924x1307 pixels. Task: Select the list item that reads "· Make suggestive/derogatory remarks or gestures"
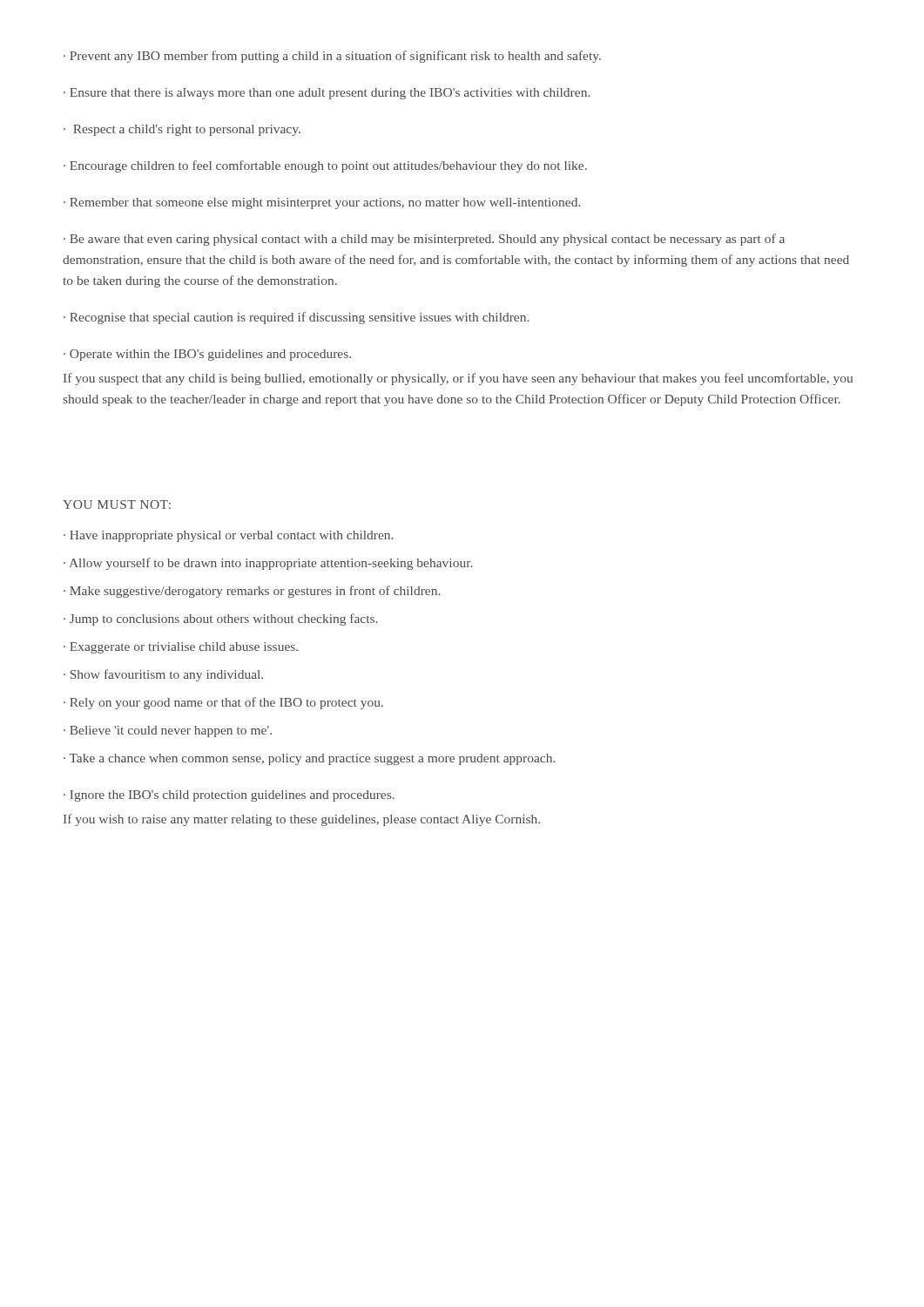pyautogui.click(x=252, y=591)
